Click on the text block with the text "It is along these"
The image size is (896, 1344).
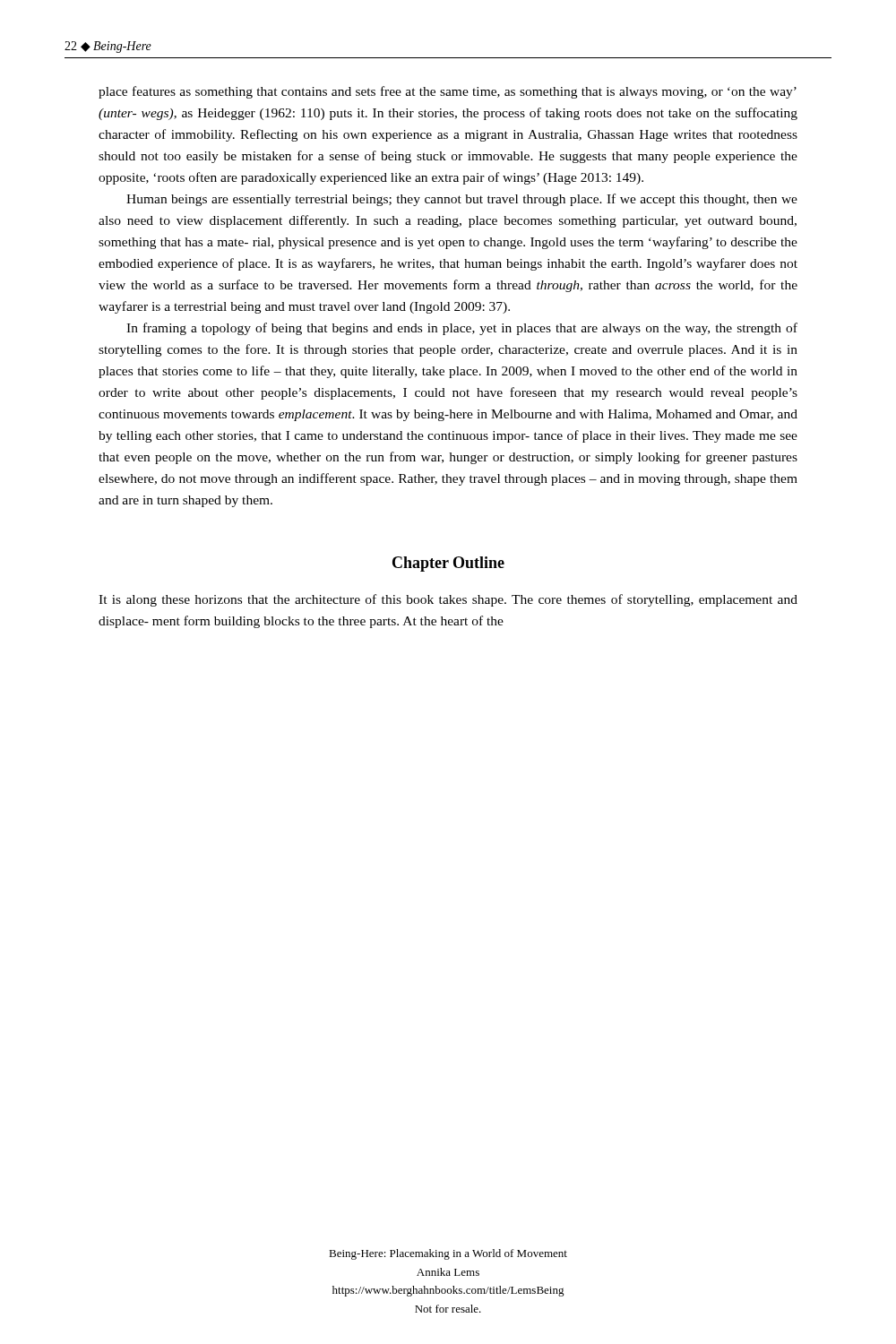(448, 610)
